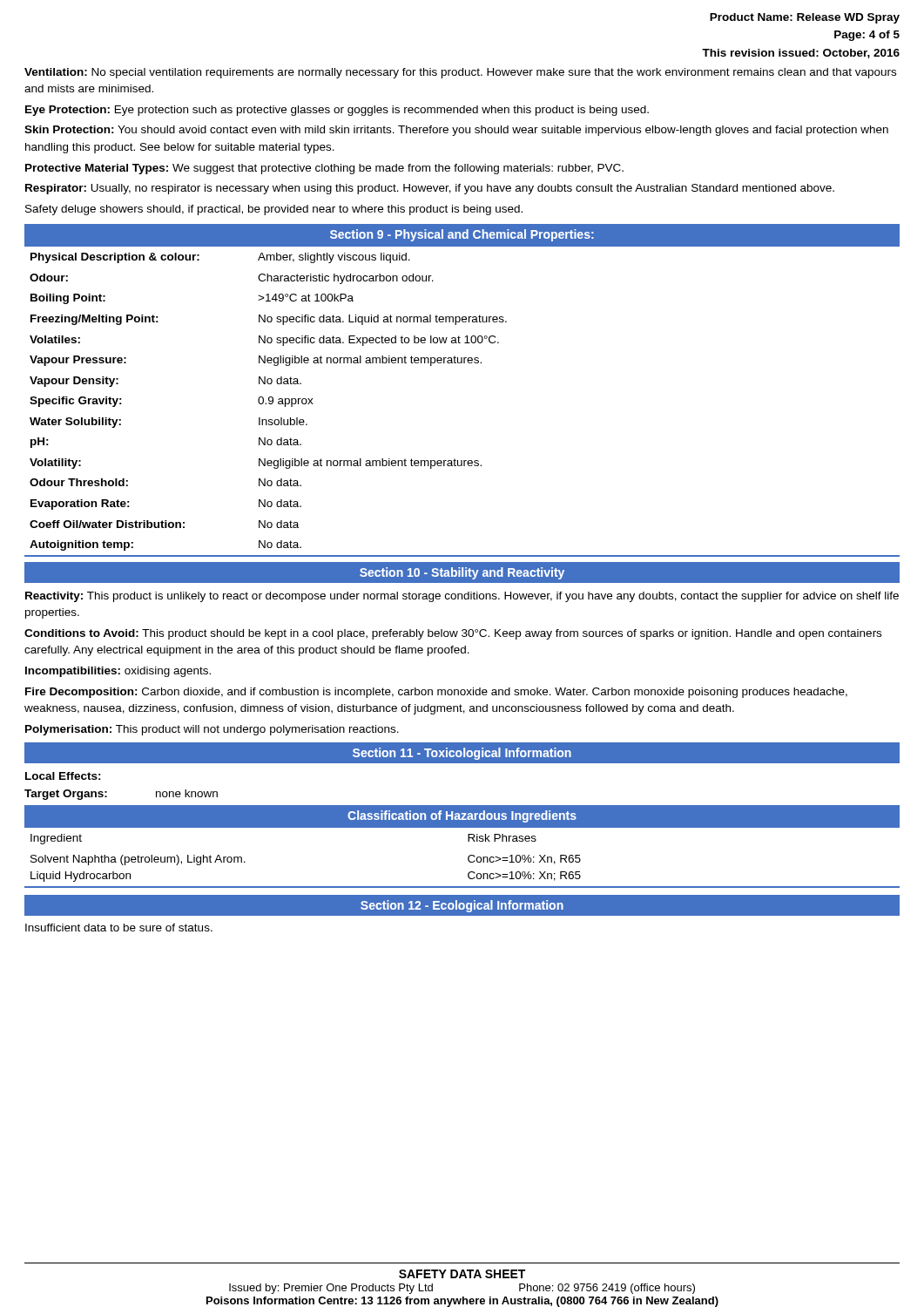Image resolution: width=924 pixels, height=1307 pixels.
Task: Locate the text "Incompatibilities: oxidising agents."
Action: 118,670
